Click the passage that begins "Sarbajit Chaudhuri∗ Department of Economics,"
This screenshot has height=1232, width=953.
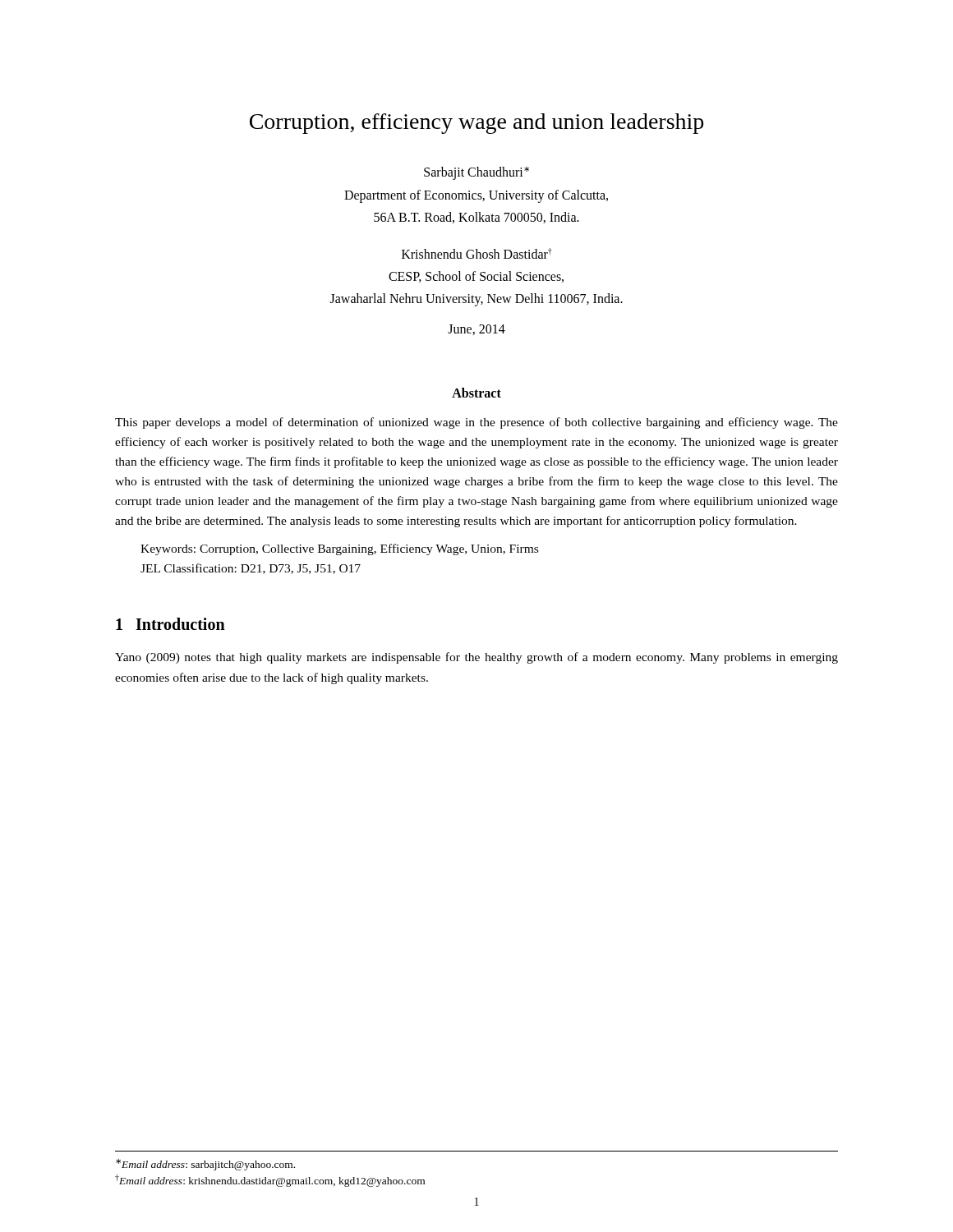pyautogui.click(x=476, y=195)
